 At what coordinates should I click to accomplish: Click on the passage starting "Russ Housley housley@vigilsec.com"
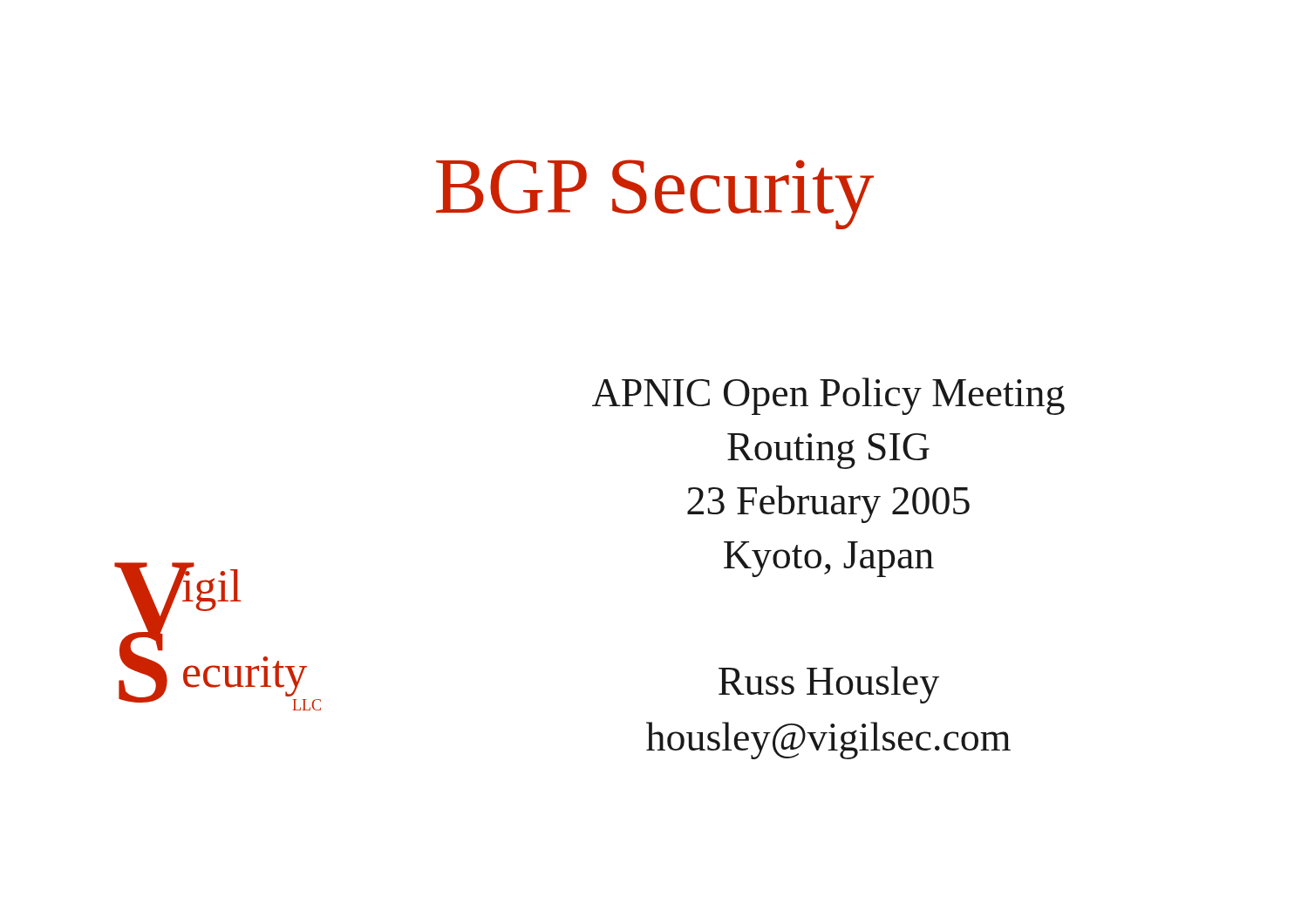tap(828, 709)
